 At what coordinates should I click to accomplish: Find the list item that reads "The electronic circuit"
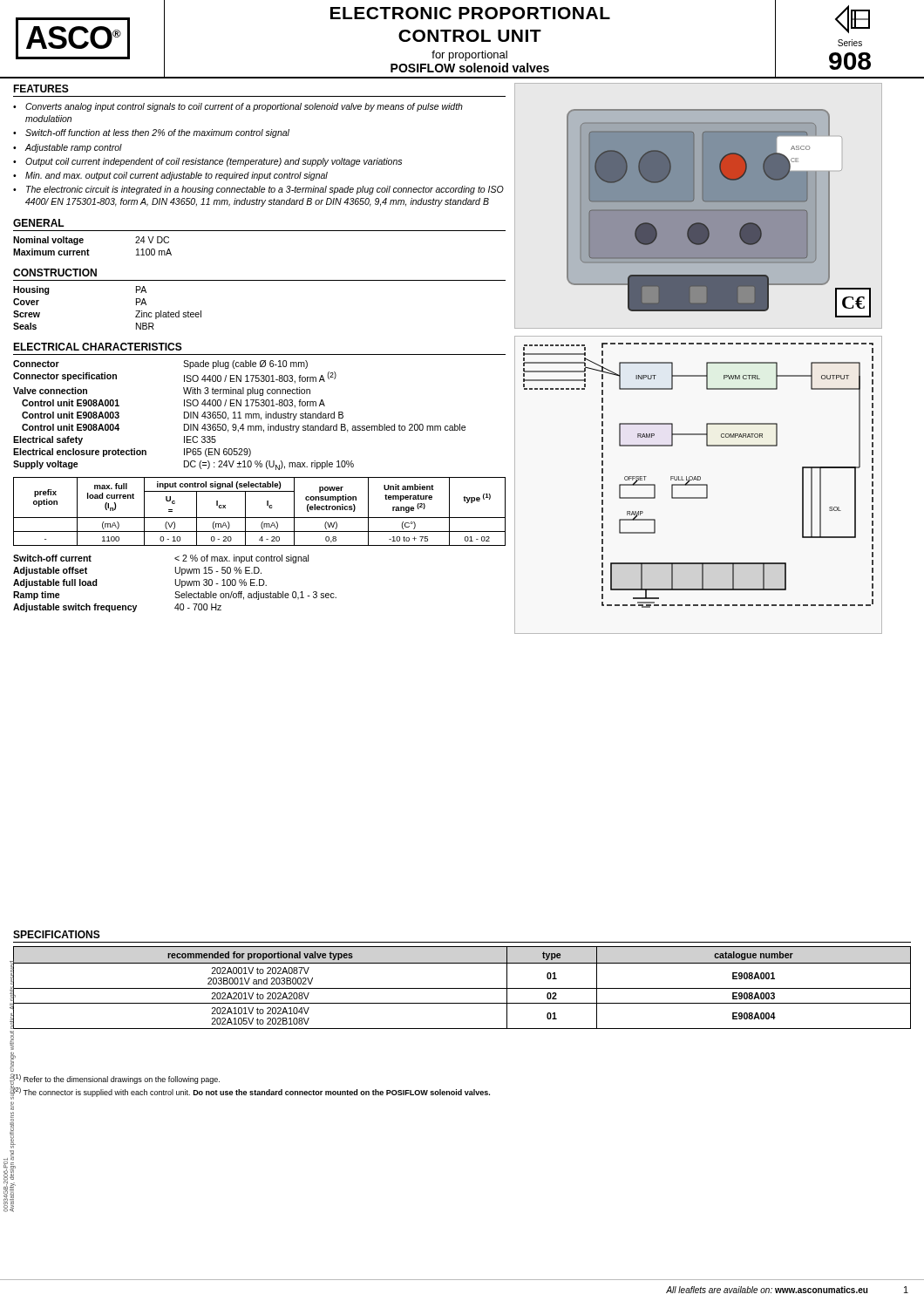(x=264, y=195)
